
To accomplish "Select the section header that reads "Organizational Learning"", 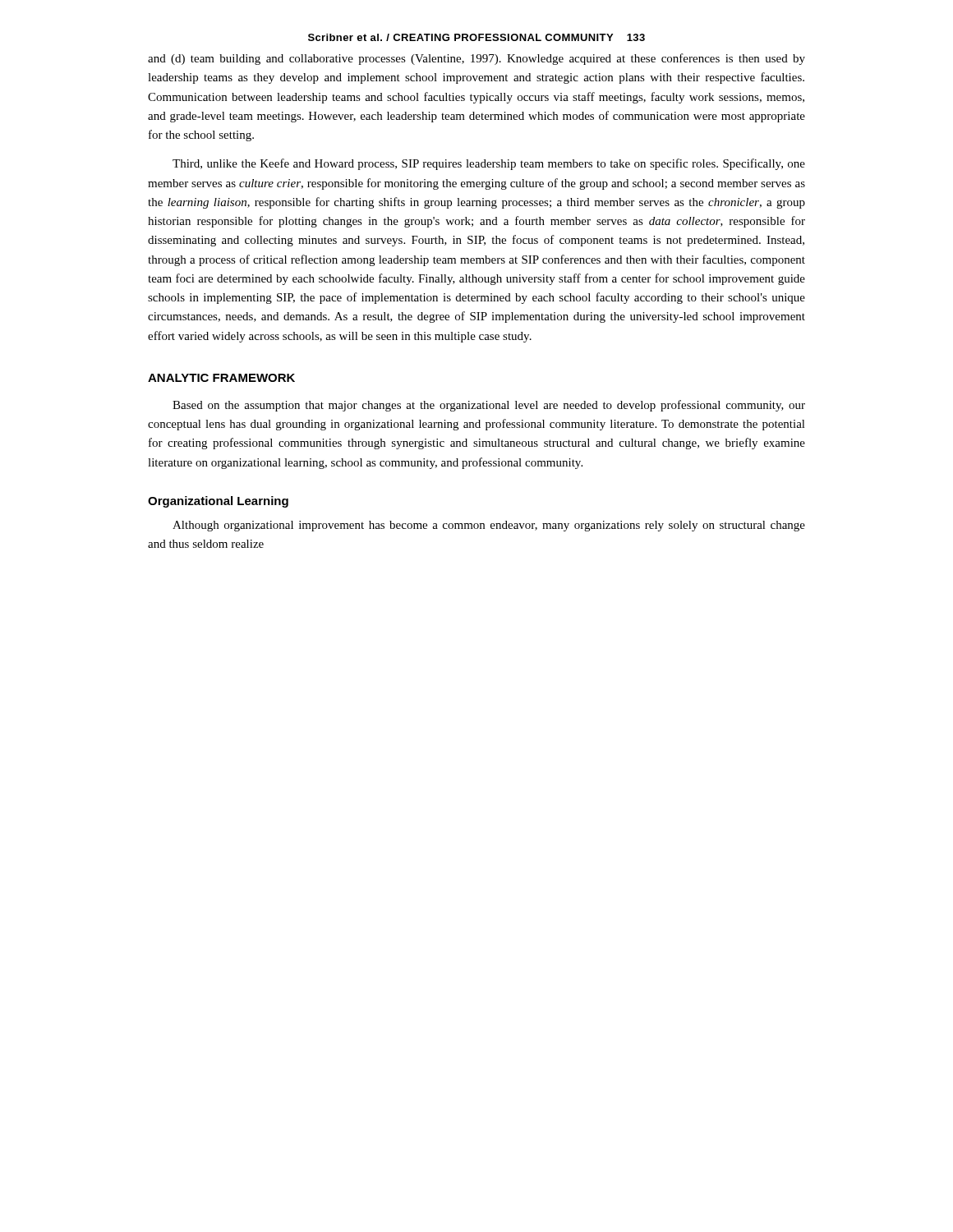I will [x=218, y=500].
